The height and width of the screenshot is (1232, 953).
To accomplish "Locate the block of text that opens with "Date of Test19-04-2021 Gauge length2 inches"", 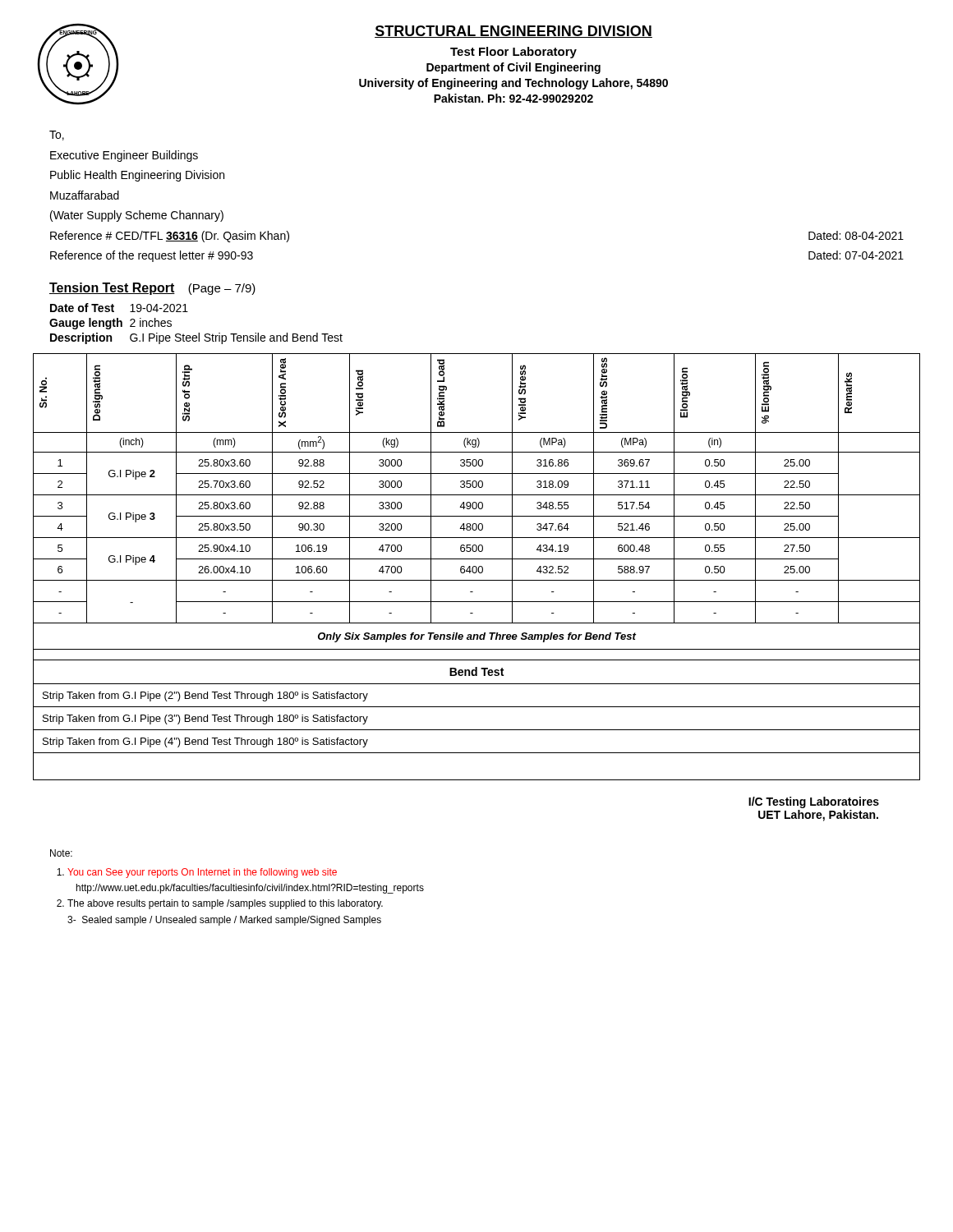I will pos(196,322).
